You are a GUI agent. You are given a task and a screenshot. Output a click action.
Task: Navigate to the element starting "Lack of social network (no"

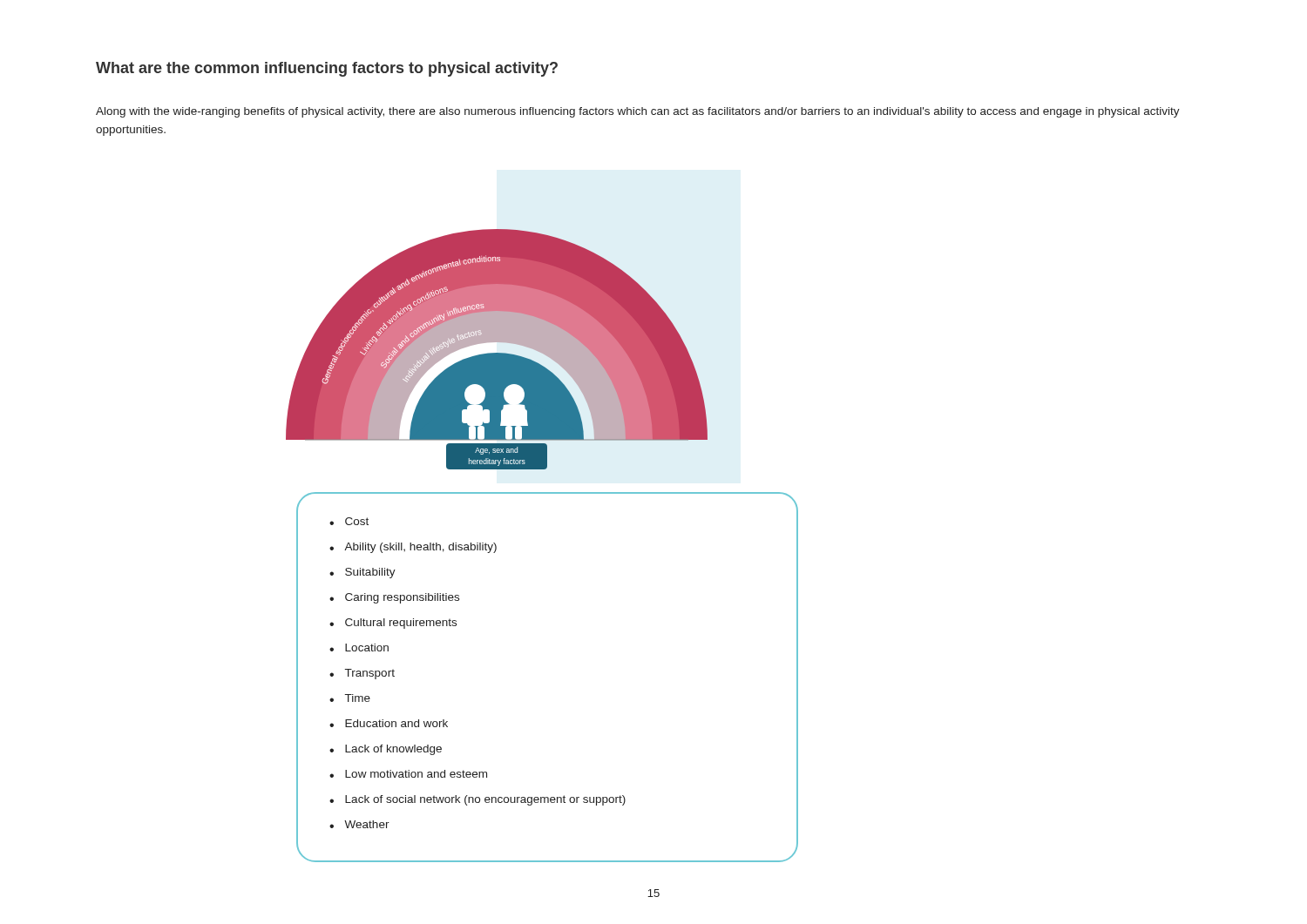(x=485, y=799)
